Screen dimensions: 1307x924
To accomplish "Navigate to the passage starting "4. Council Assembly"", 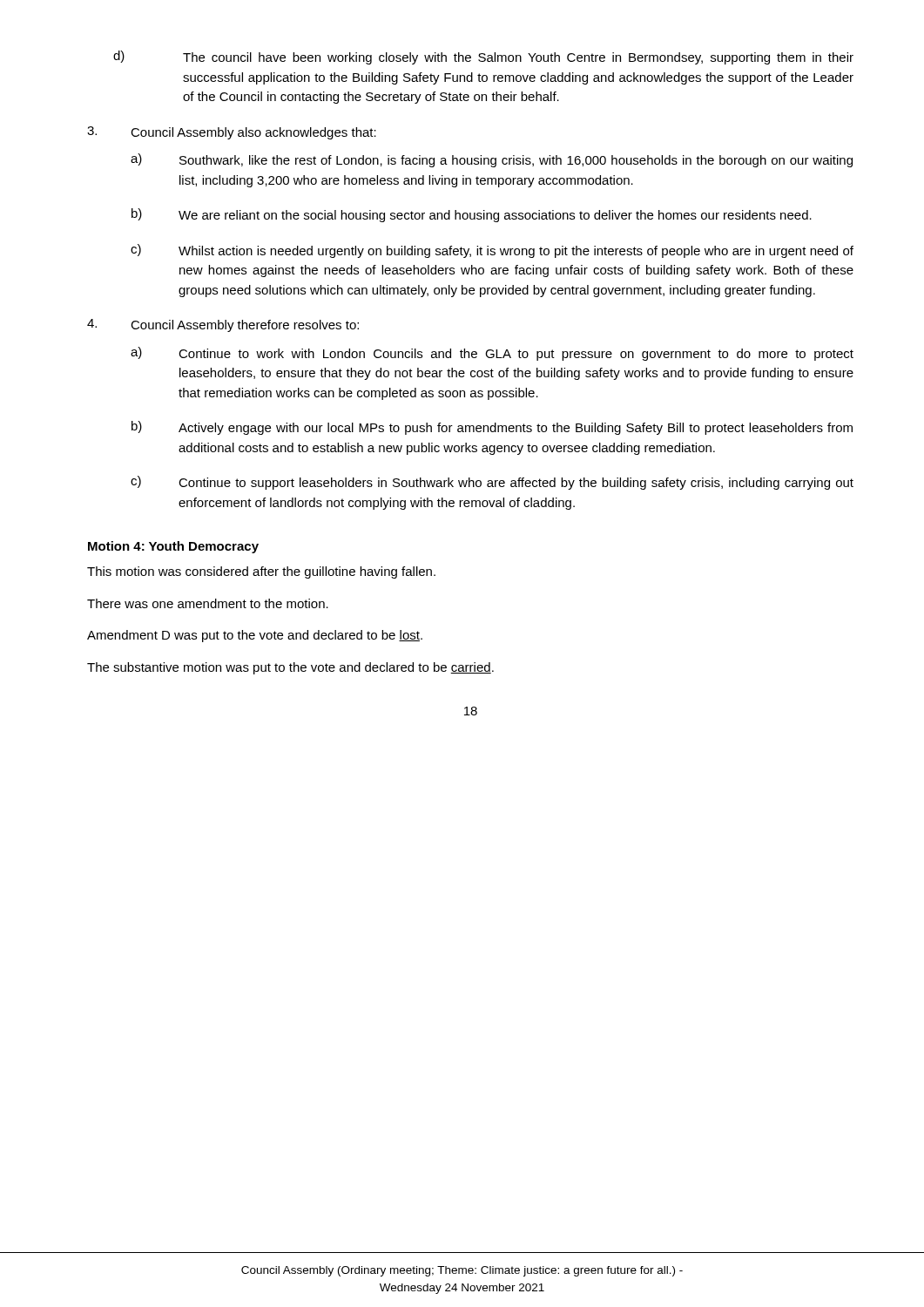I will coord(223,325).
